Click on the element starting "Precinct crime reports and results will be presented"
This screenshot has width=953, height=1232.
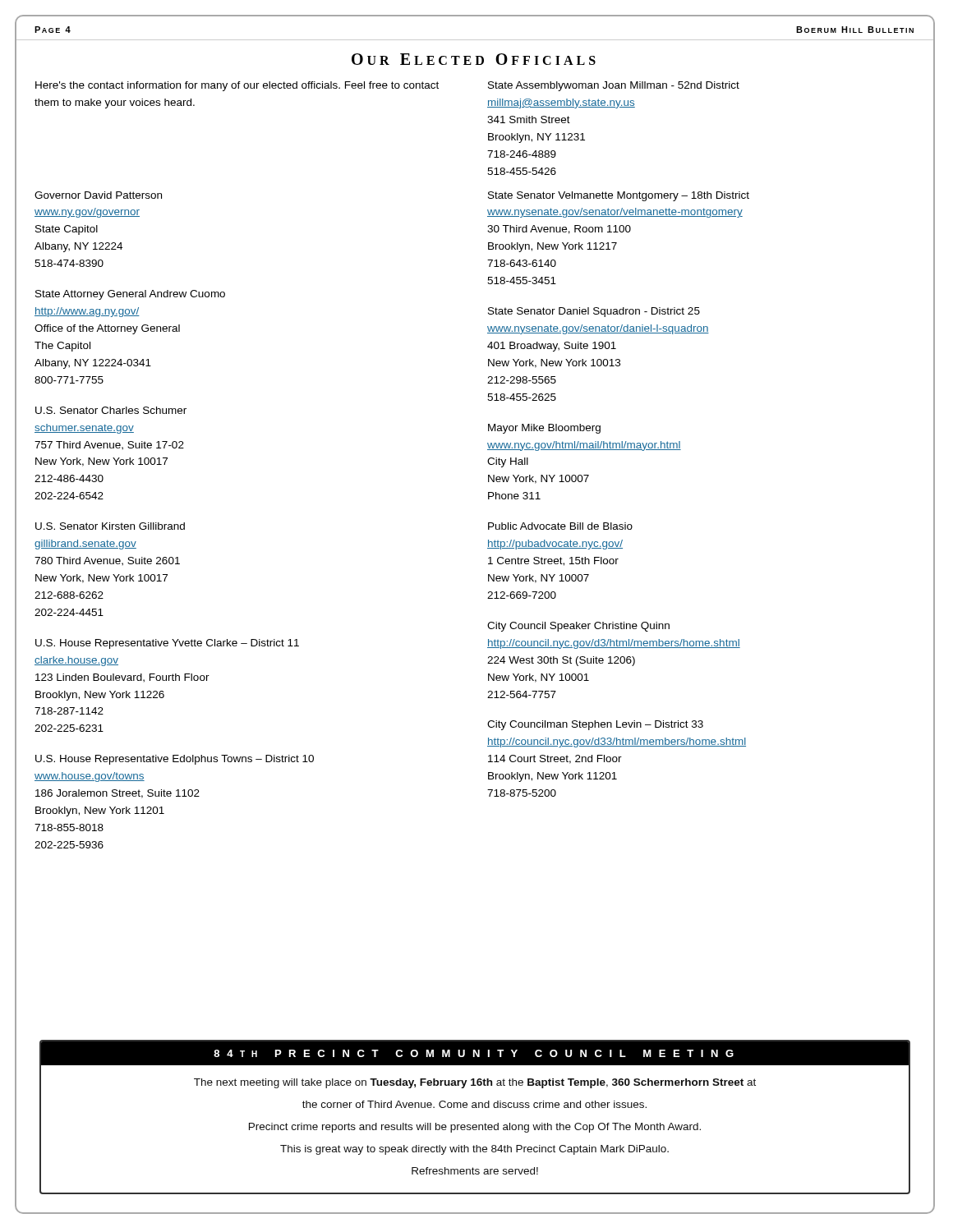(475, 1127)
